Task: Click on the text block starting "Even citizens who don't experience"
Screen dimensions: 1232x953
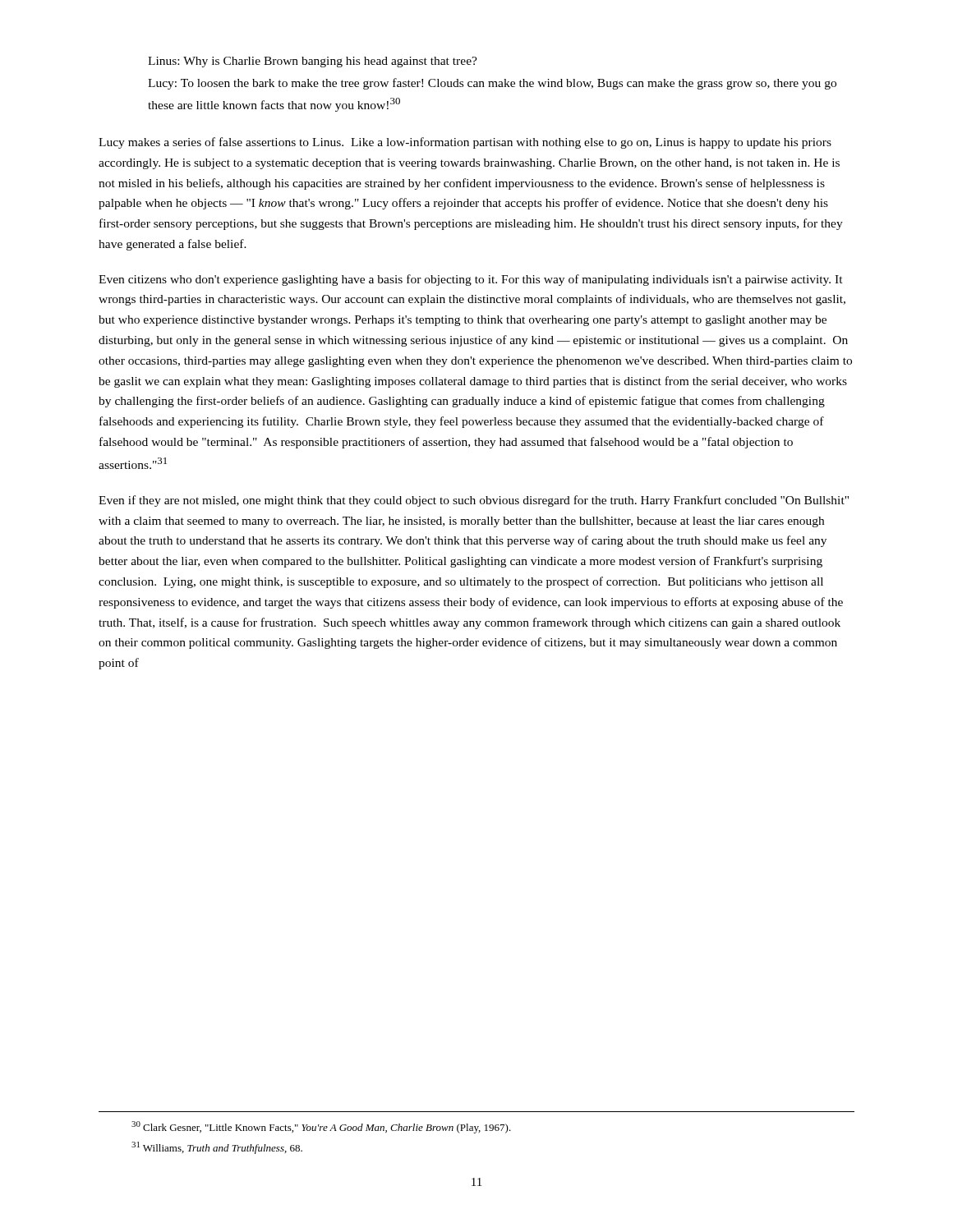Action: coord(476,372)
